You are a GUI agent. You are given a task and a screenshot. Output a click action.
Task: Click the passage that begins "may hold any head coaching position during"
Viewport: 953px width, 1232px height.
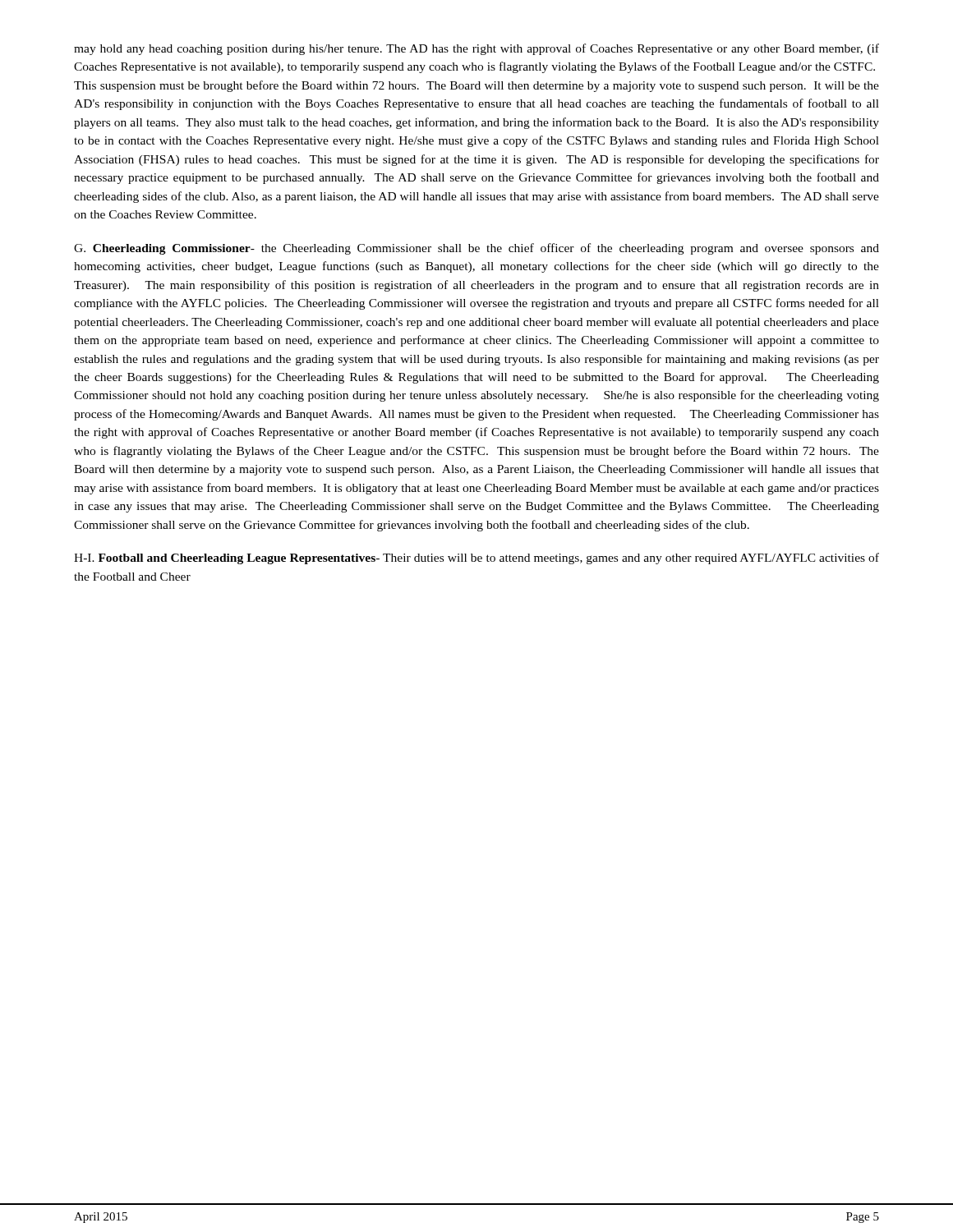click(476, 131)
